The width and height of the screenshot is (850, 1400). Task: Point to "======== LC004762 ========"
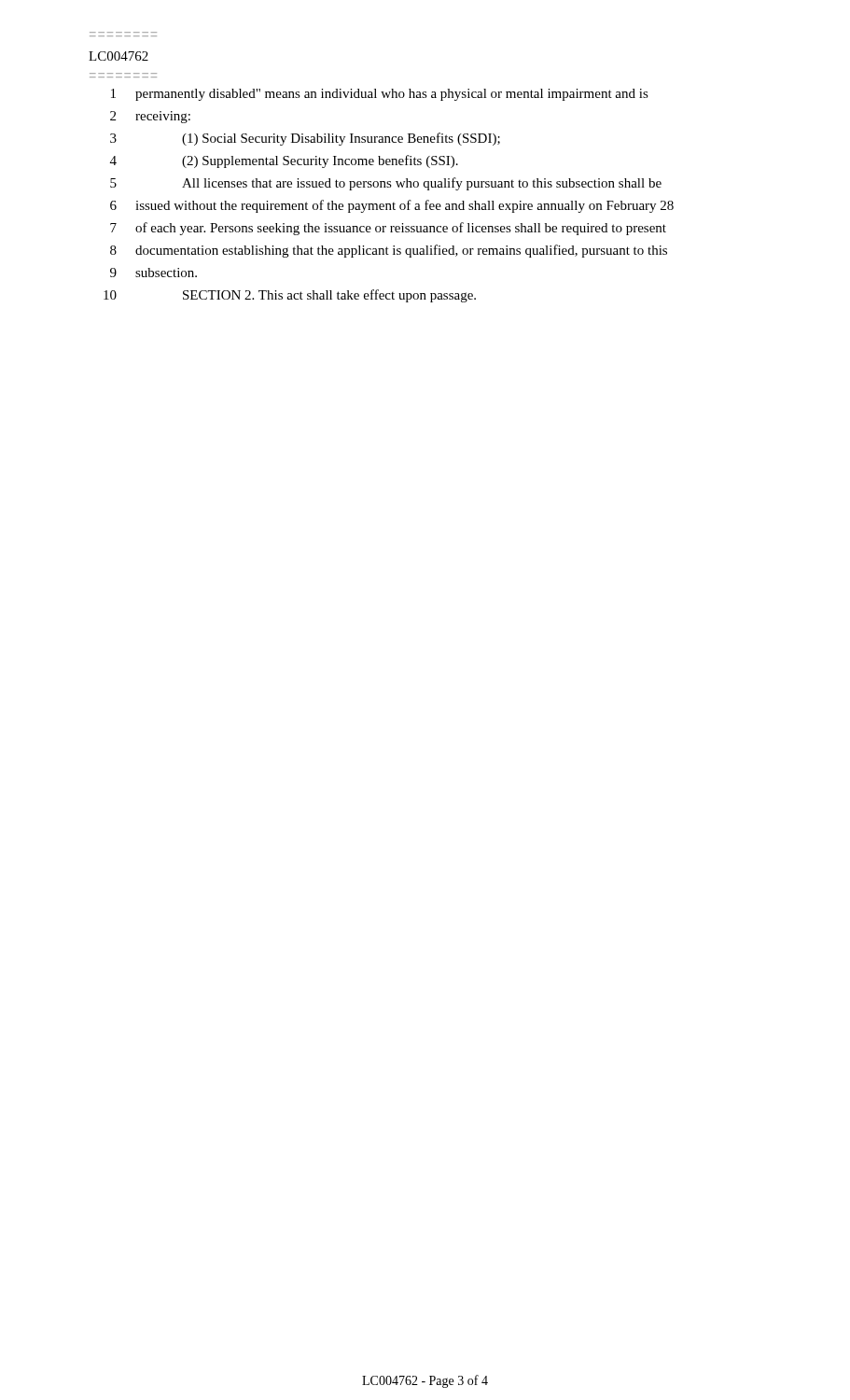[118, 56]
